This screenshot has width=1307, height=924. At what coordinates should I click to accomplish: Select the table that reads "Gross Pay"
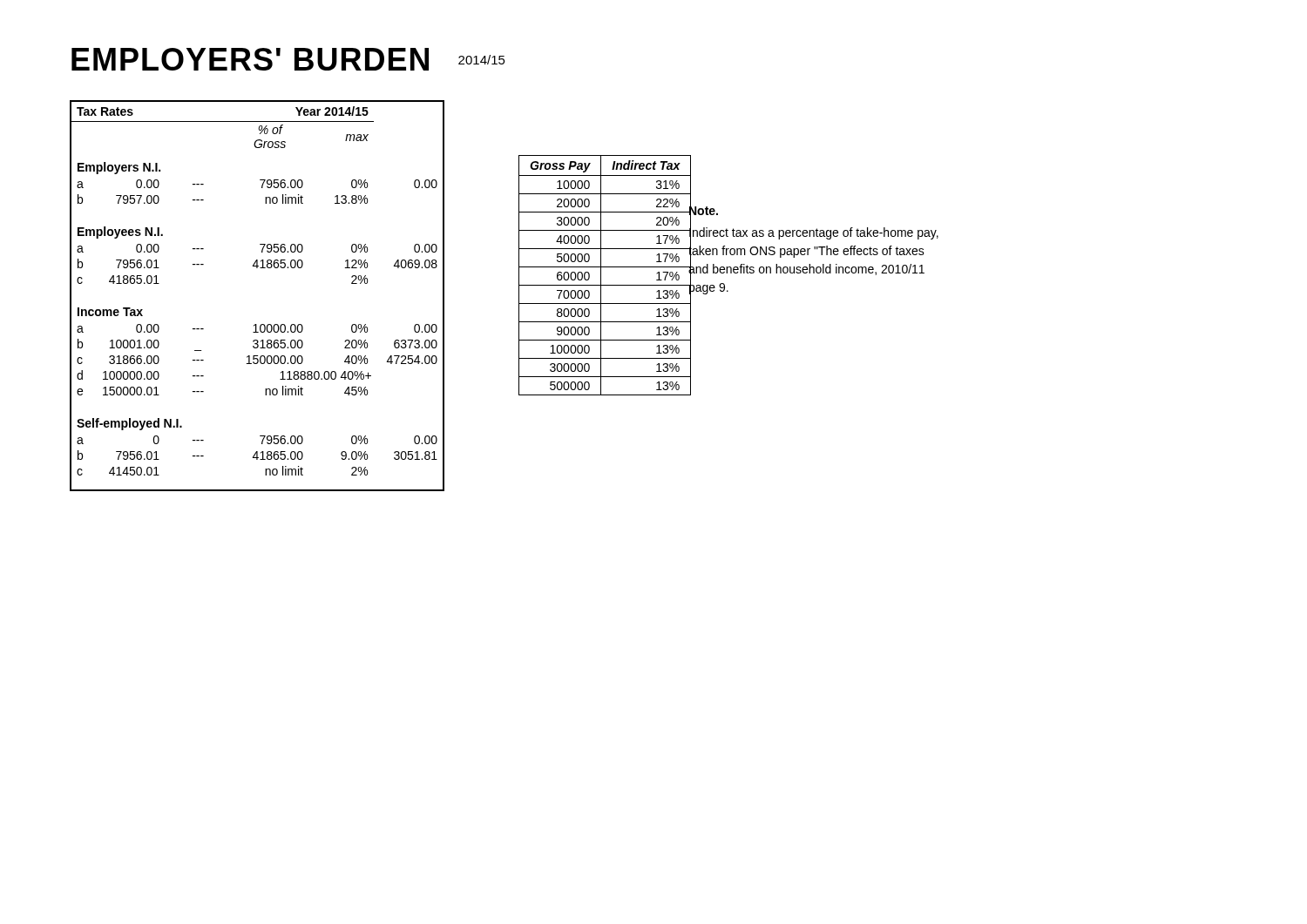coord(605,275)
